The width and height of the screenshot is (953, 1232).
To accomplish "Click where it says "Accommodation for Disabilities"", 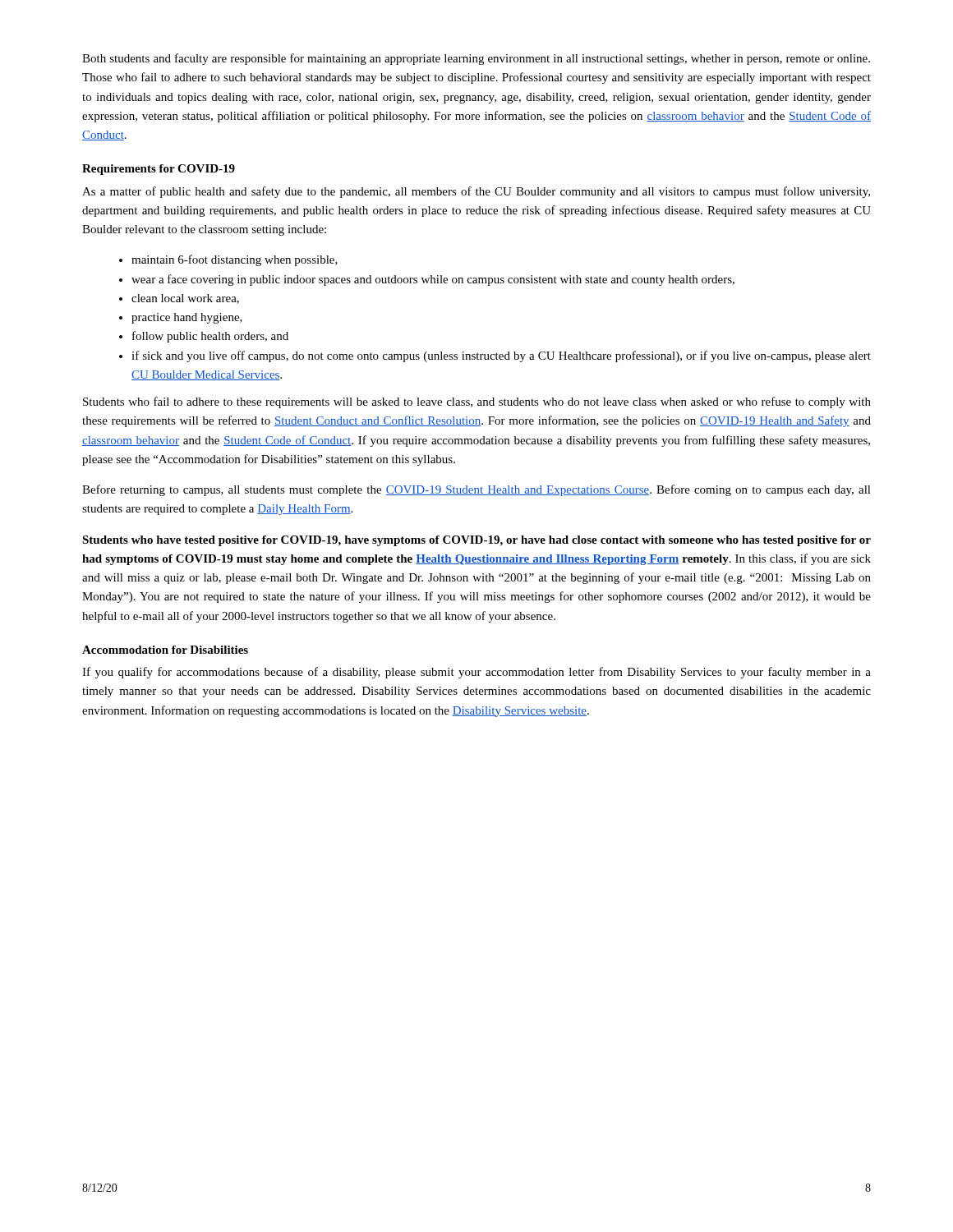I will tap(165, 650).
